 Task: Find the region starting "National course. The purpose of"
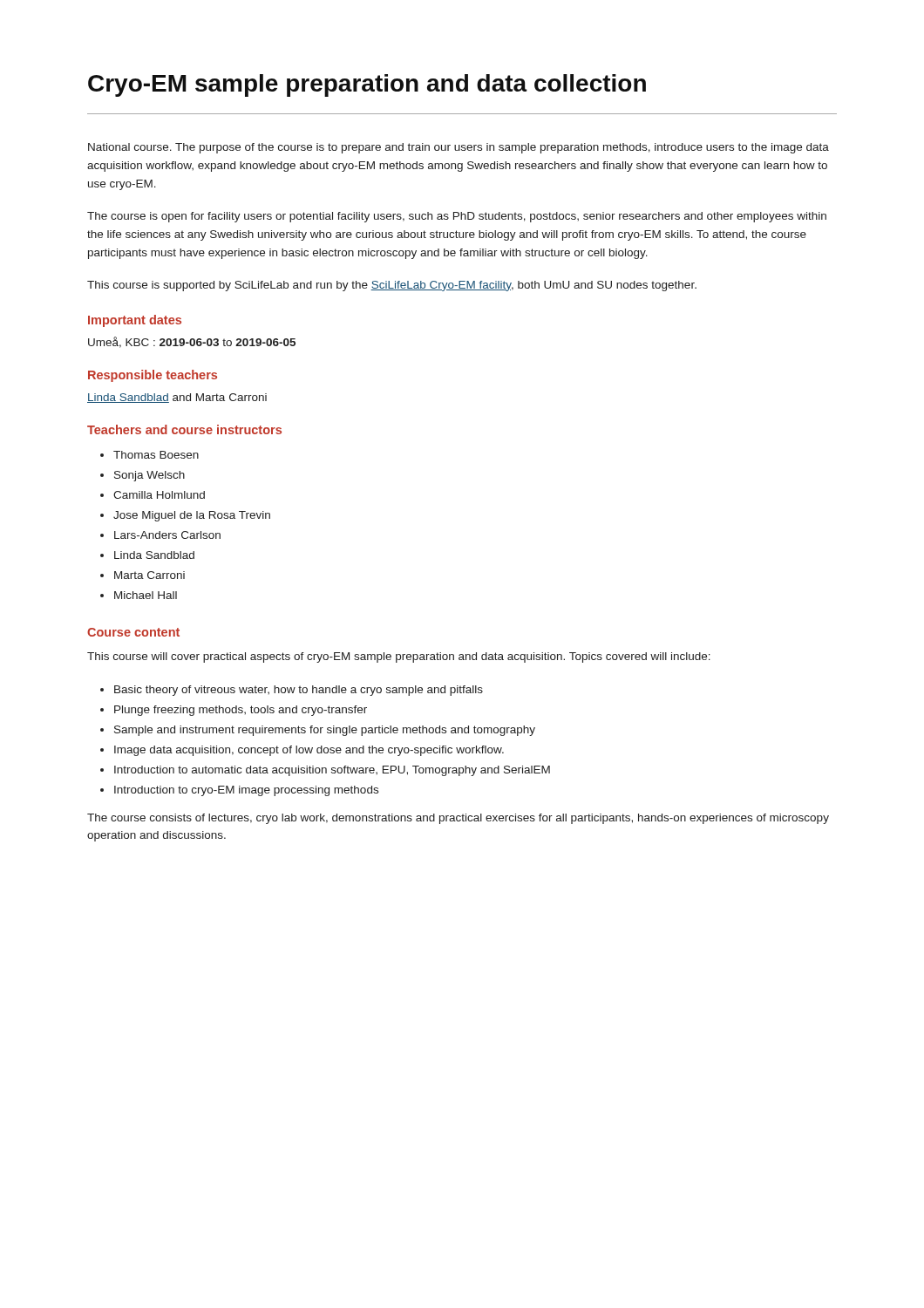pyautogui.click(x=458, y=165)
